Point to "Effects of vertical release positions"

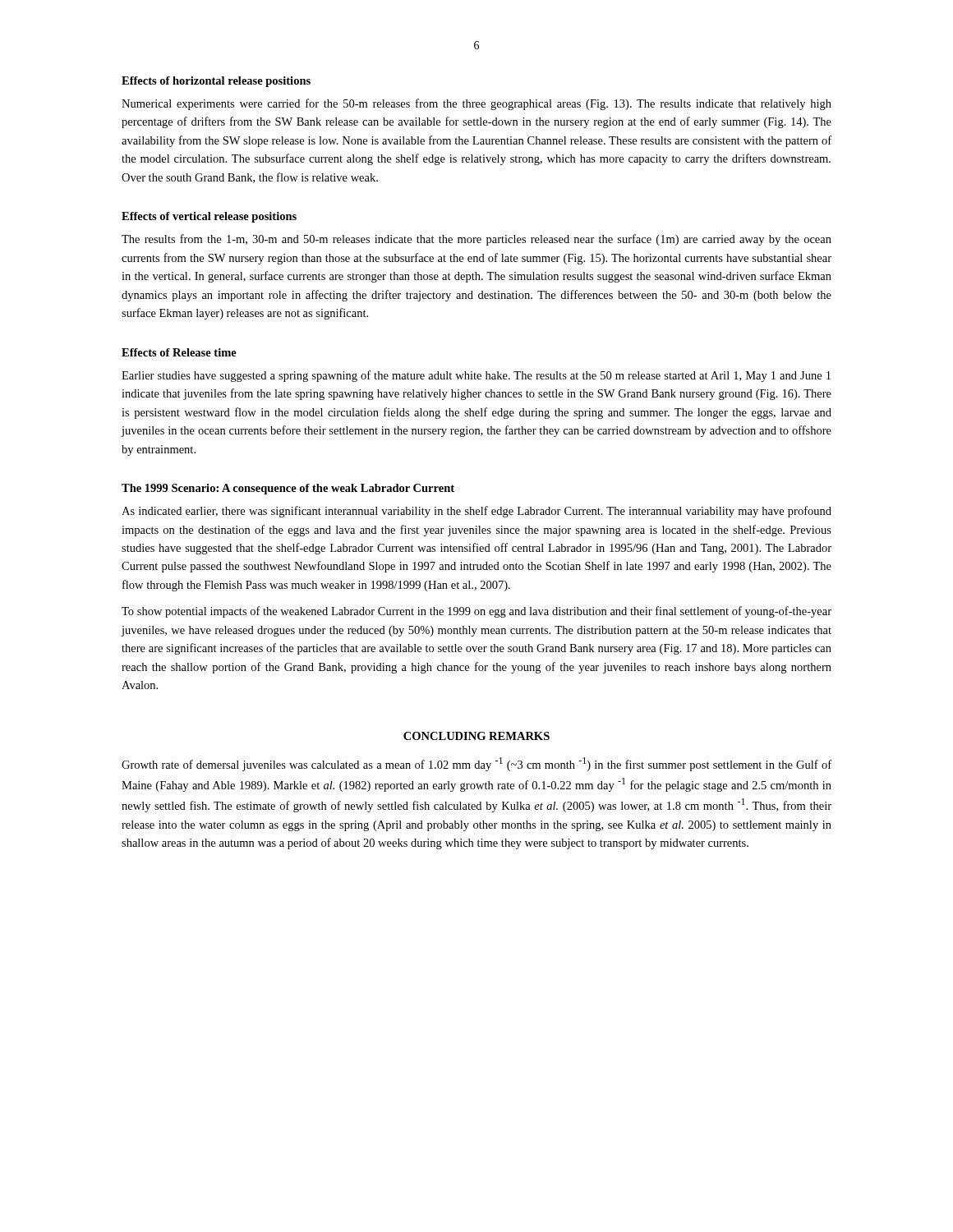(209, 216)
